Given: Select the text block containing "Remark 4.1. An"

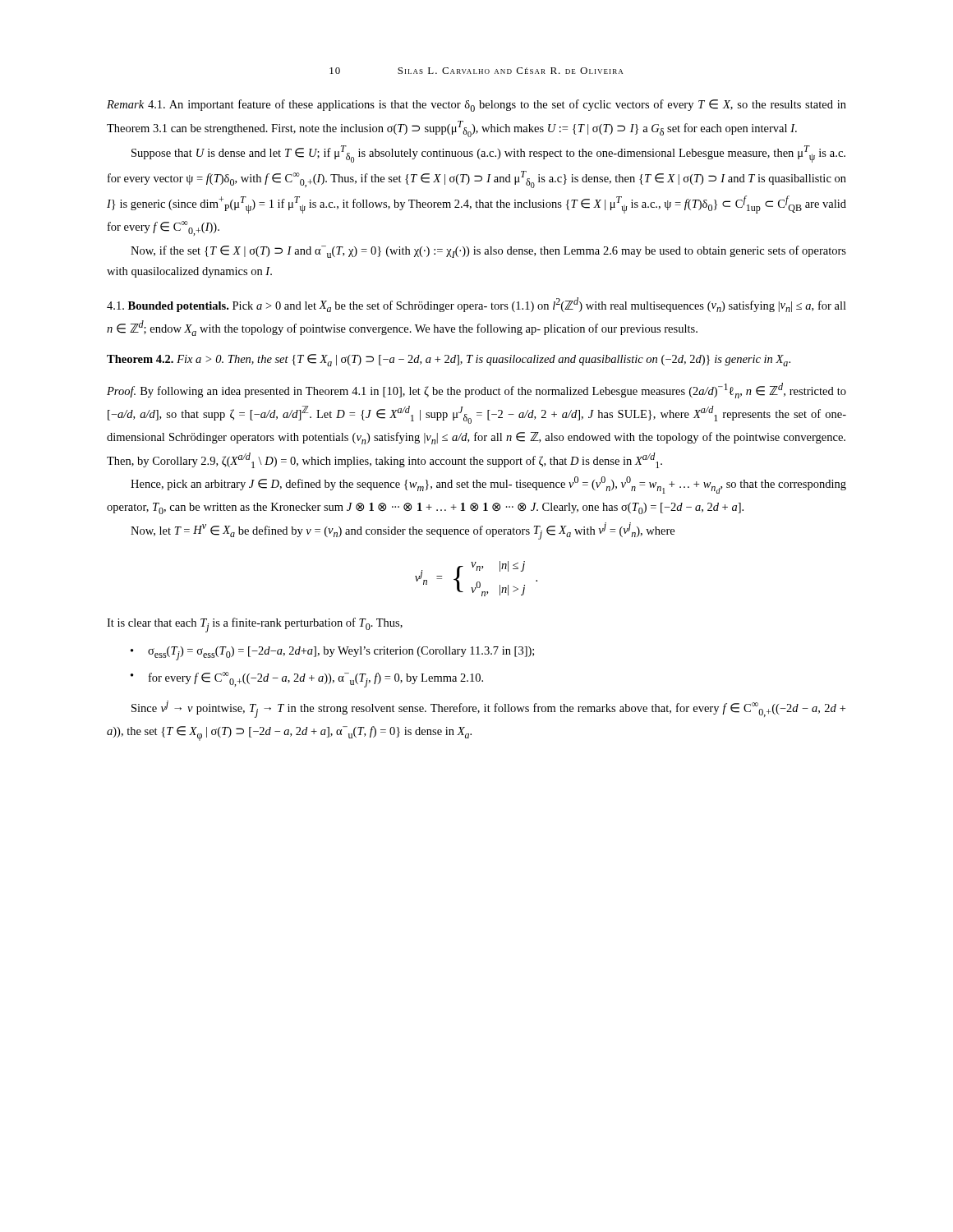Looking at the screenshot, I should click(x=476, y=188).
